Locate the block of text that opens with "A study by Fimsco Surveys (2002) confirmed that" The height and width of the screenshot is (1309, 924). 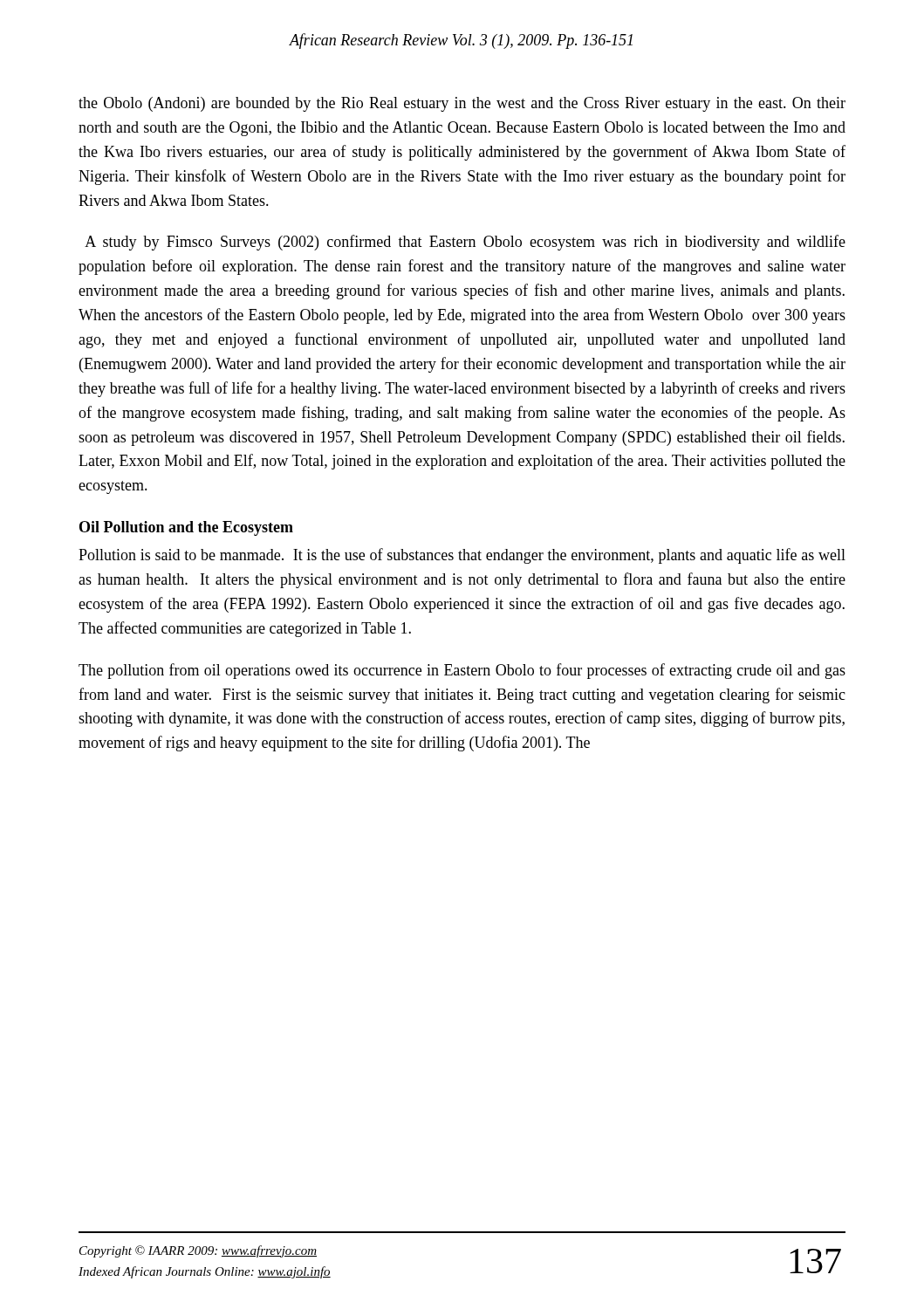pyautogui.click(x=462, y=364)
